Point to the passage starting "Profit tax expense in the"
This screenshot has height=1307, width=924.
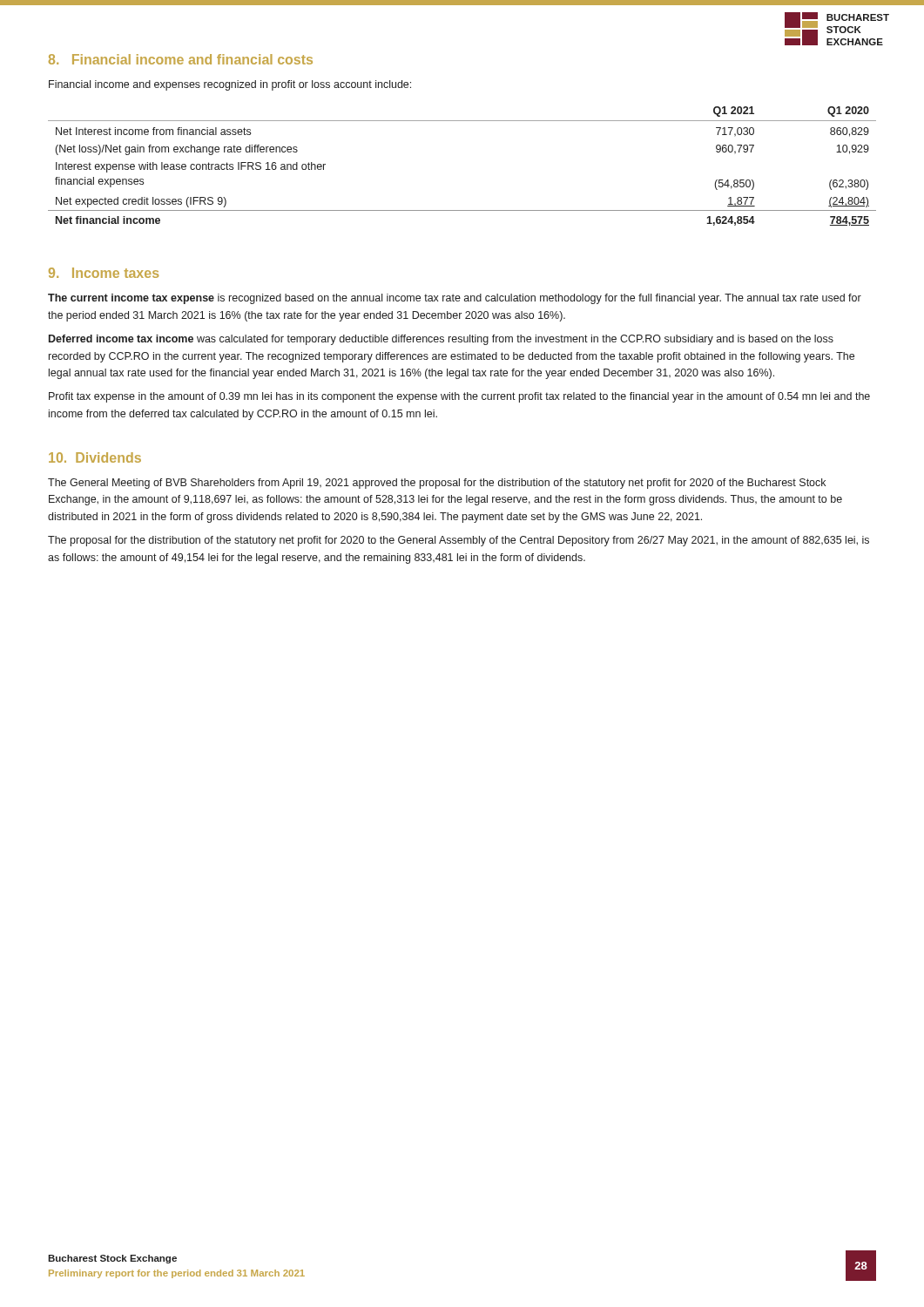[x=459, y=405]
